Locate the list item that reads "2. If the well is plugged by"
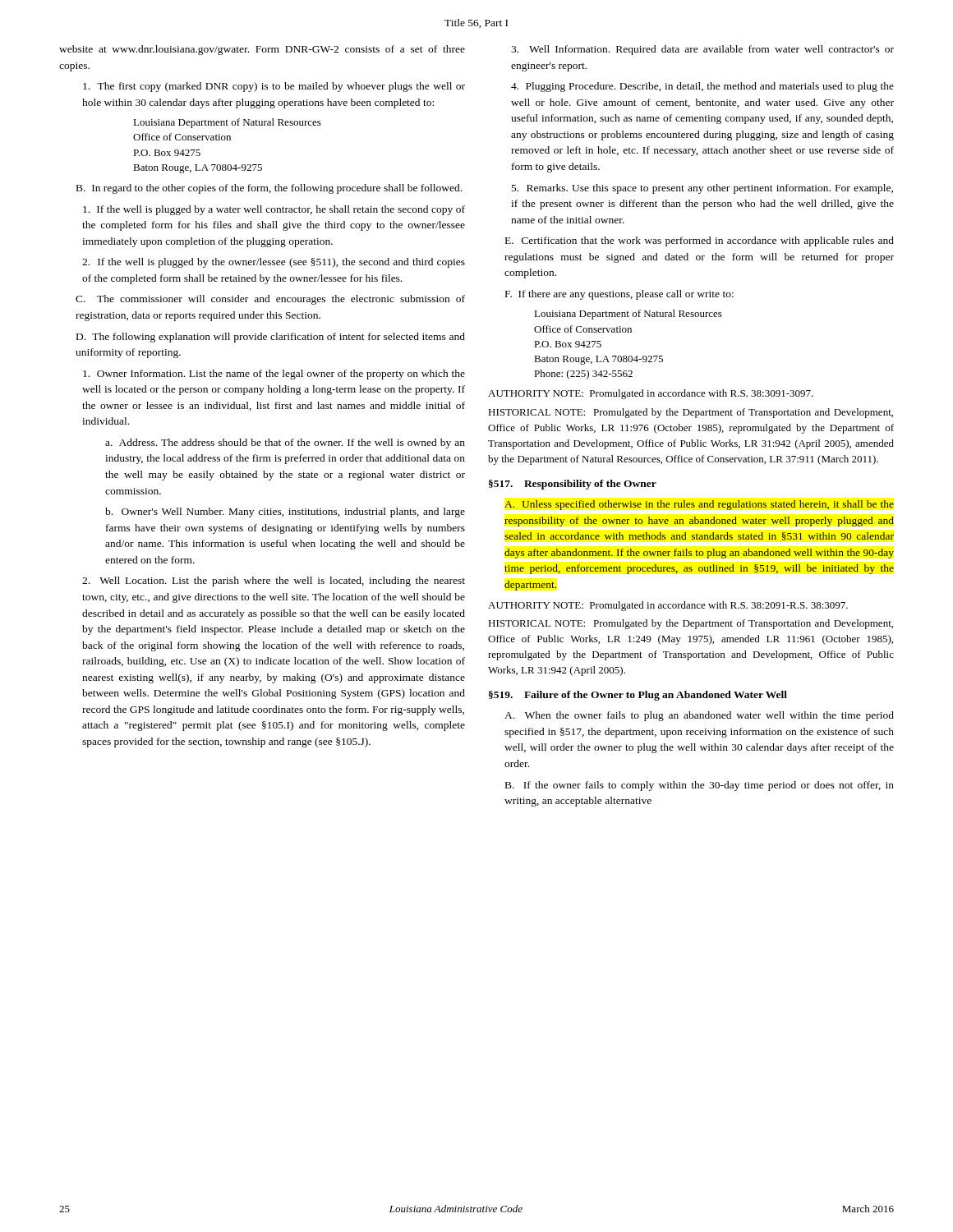 [x=274, y=270]
